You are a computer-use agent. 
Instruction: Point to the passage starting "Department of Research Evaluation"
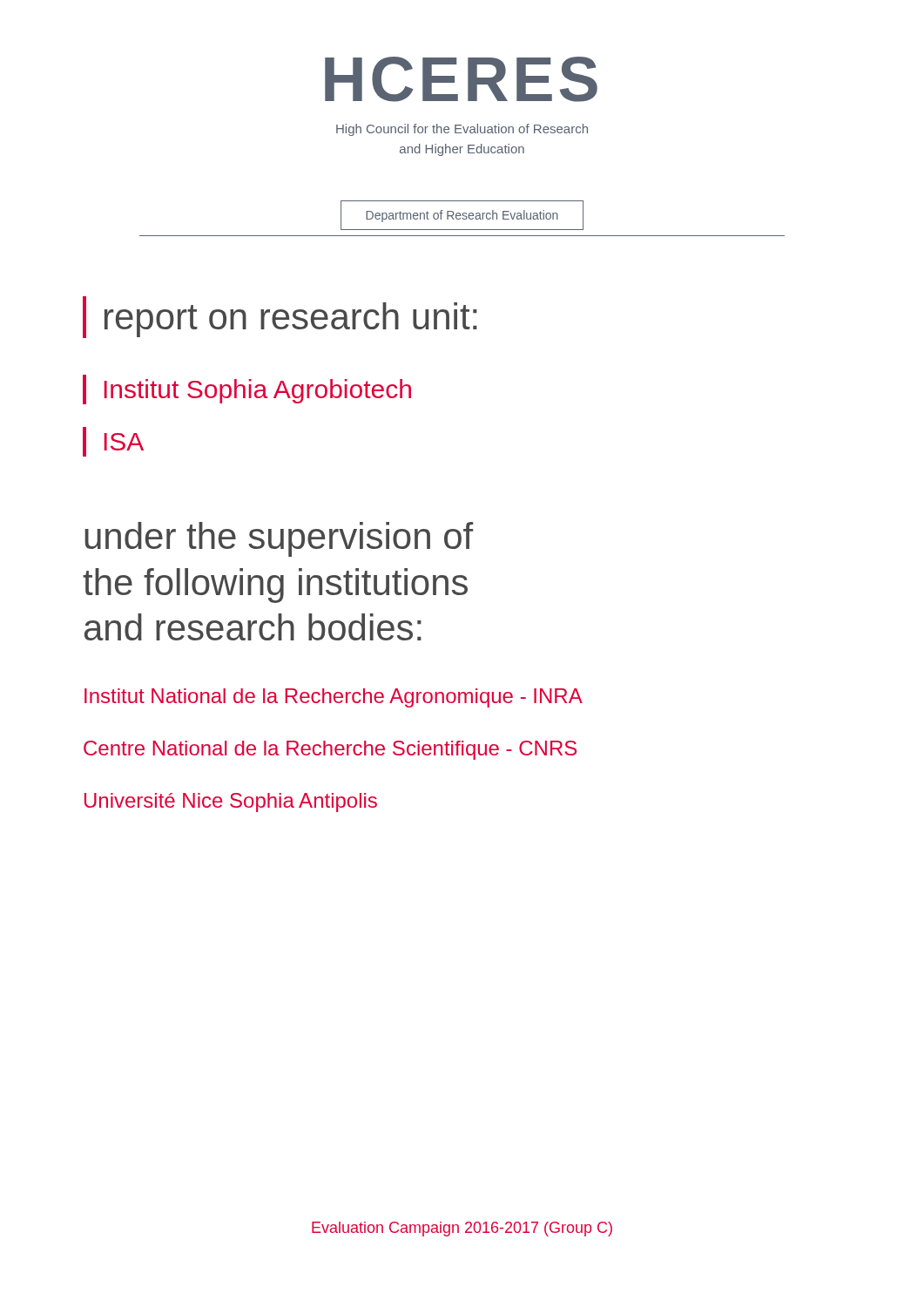click(x=462, y=215)
